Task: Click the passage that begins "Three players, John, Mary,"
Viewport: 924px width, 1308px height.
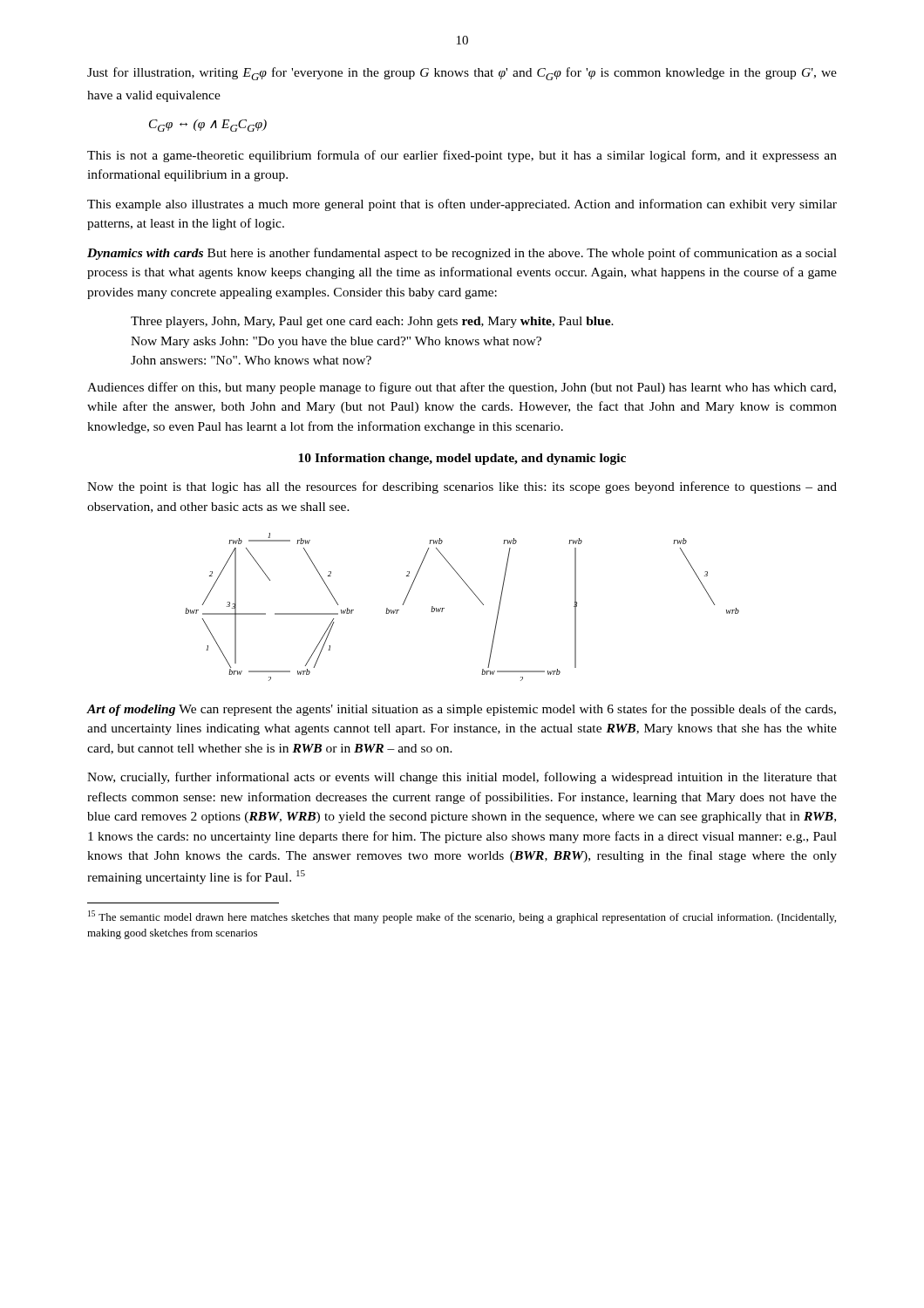Action: 372,340
